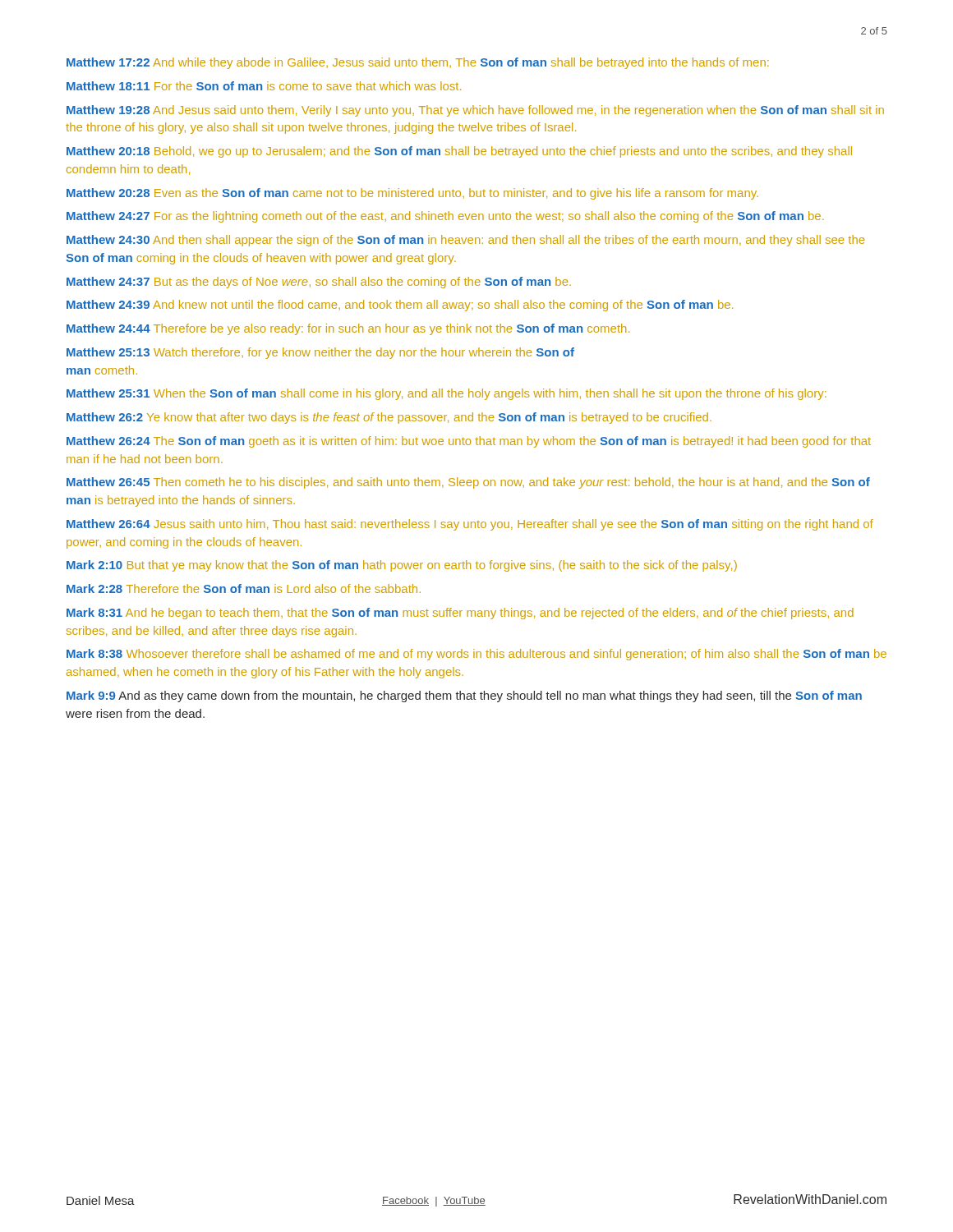This screenshot has width=953, height=1232.
Task: Select the region starting "Matthew 26:45 Then cometh"
Action: point(468,491)
